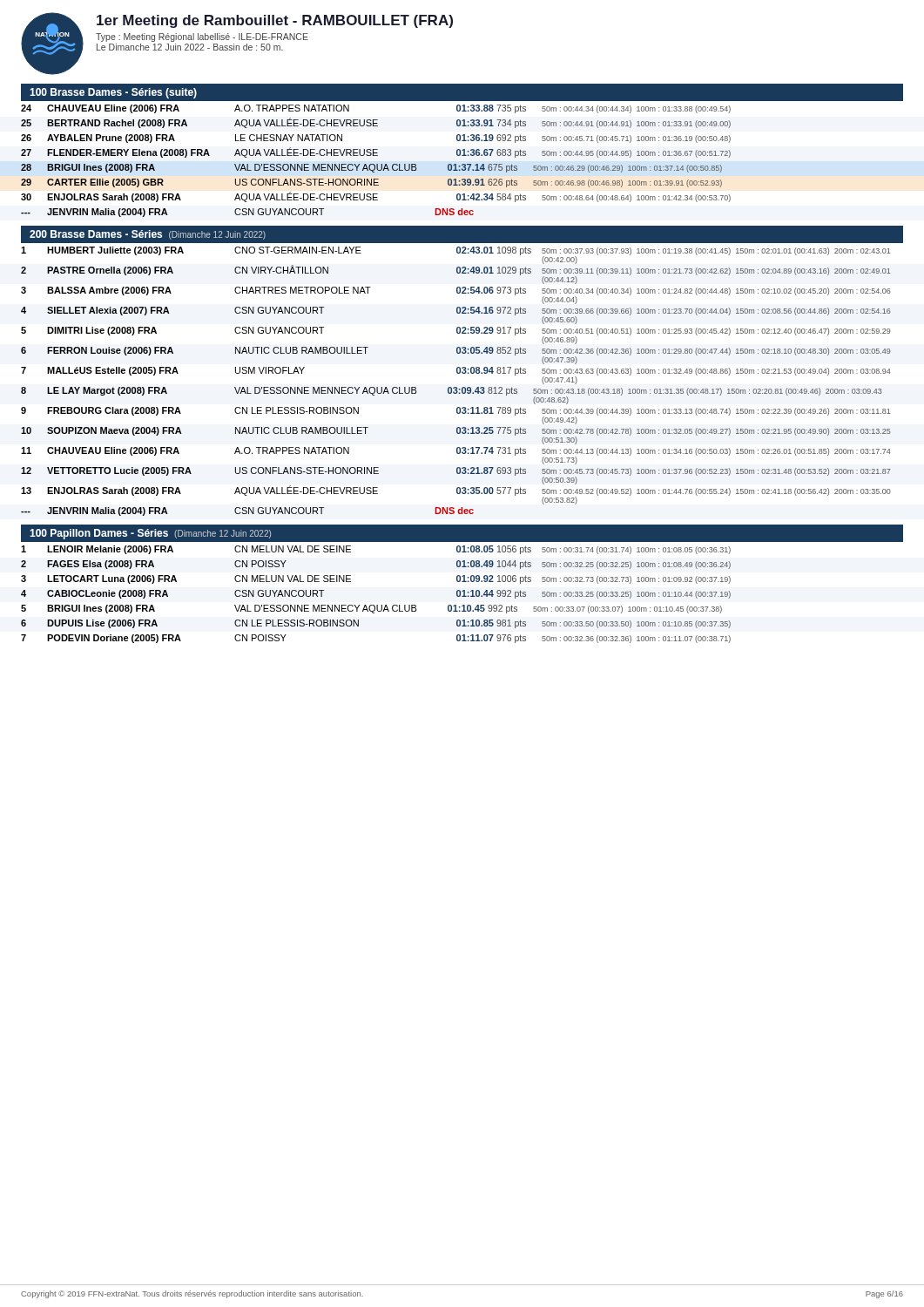Where is the passage that starts "4 CABIOCLeonie (2008) FRA CSN GUYANCOURT 01:10.44 992"?
924x1307 pixels.
pyautogui.click(x=462, y=593)
